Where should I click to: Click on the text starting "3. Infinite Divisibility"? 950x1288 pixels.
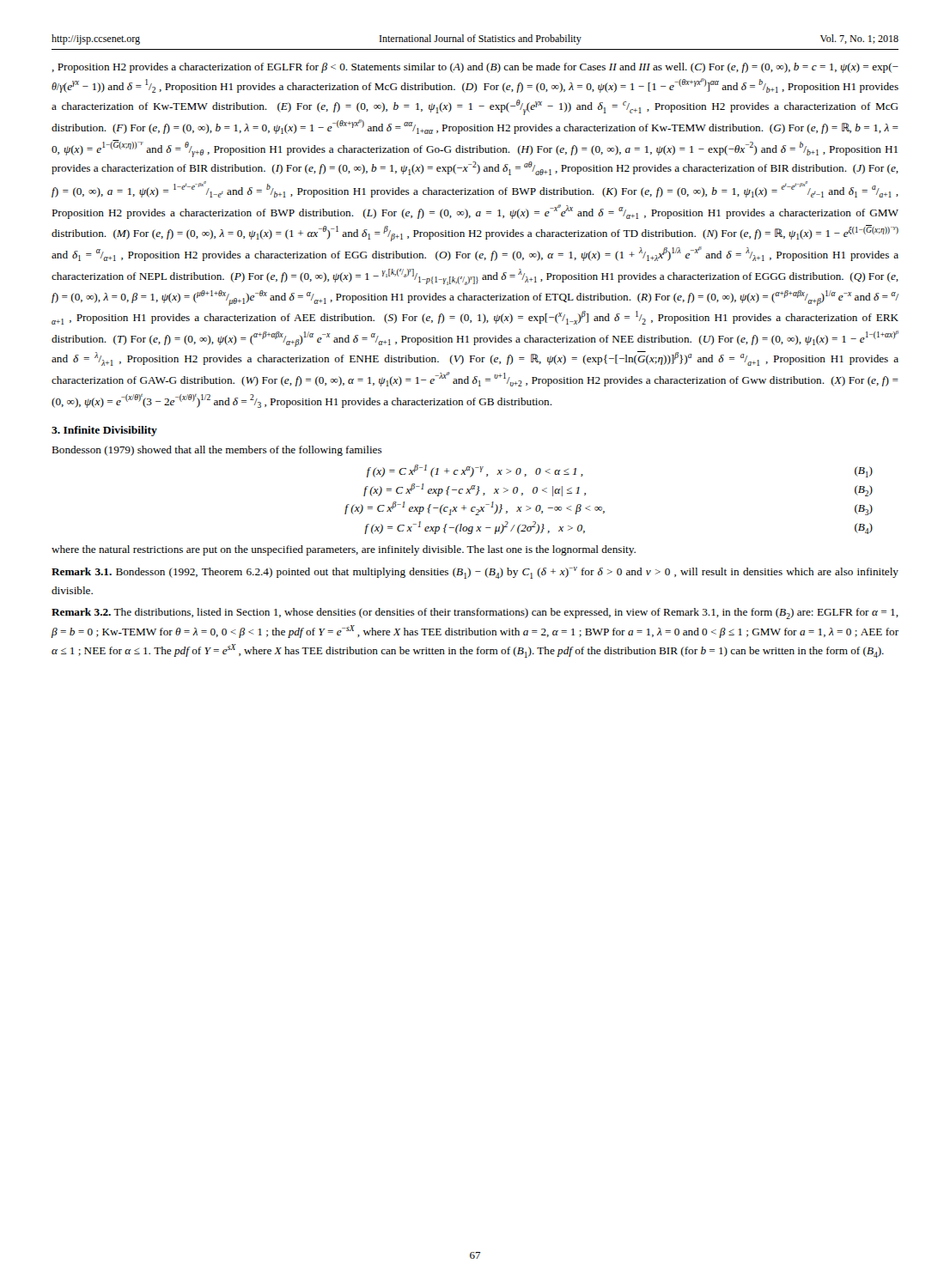point(104,430)
